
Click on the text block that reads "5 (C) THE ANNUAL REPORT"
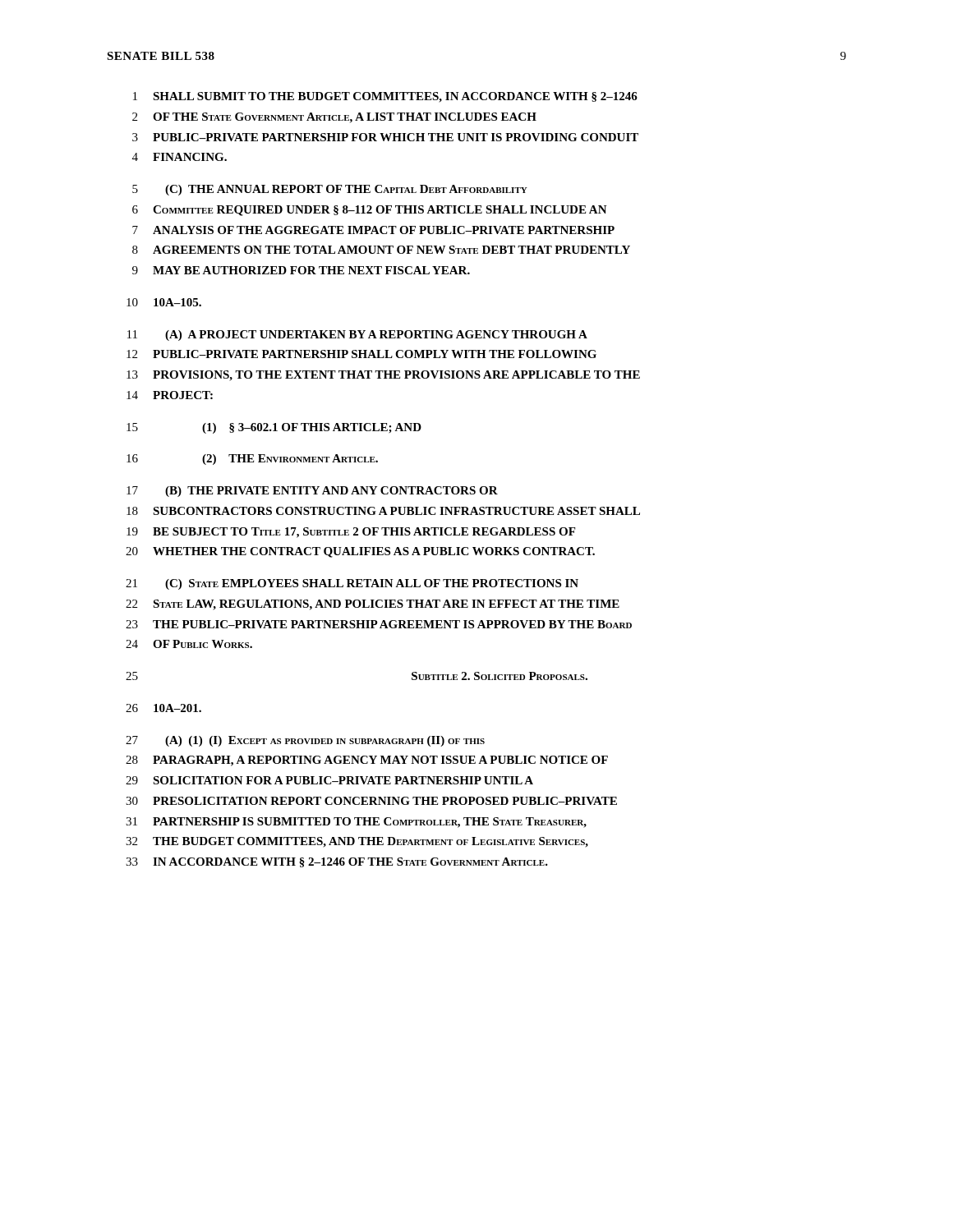(x=476, y=230)
